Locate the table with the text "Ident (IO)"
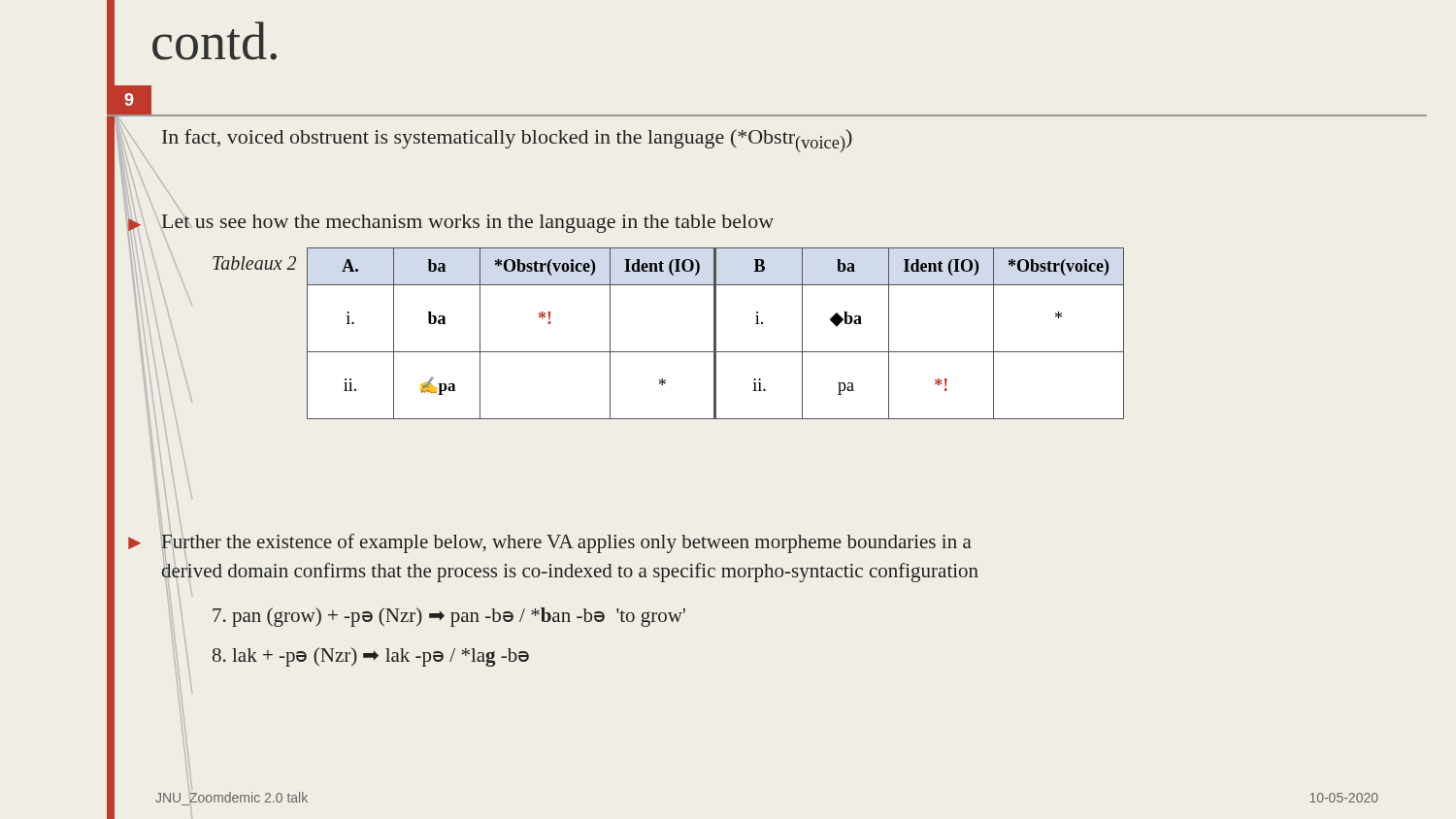The width and height of the screenshot is (1456, 819). pos(715,333)
